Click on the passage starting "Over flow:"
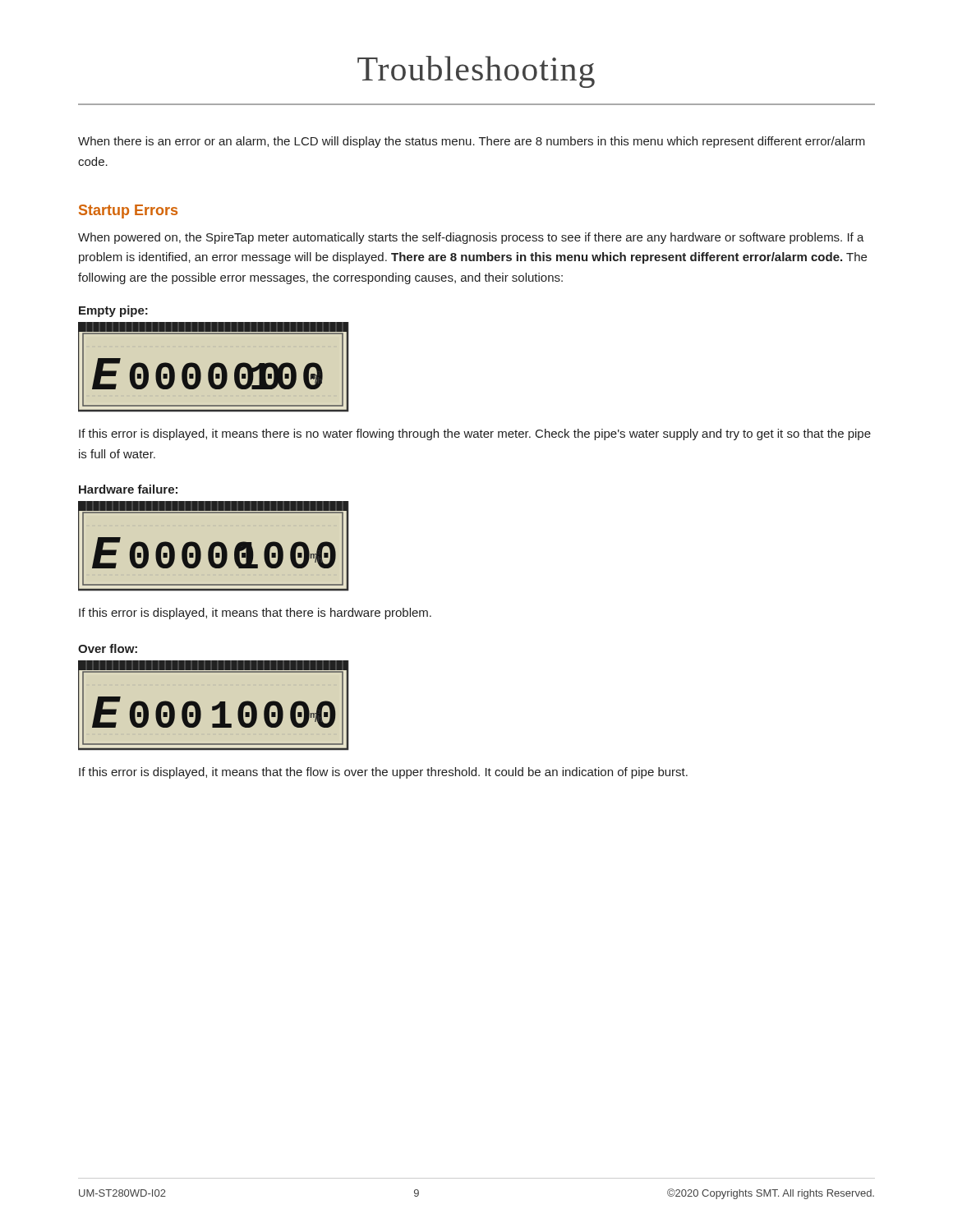This screenshot has width=953, height=1232. (108, 648)
